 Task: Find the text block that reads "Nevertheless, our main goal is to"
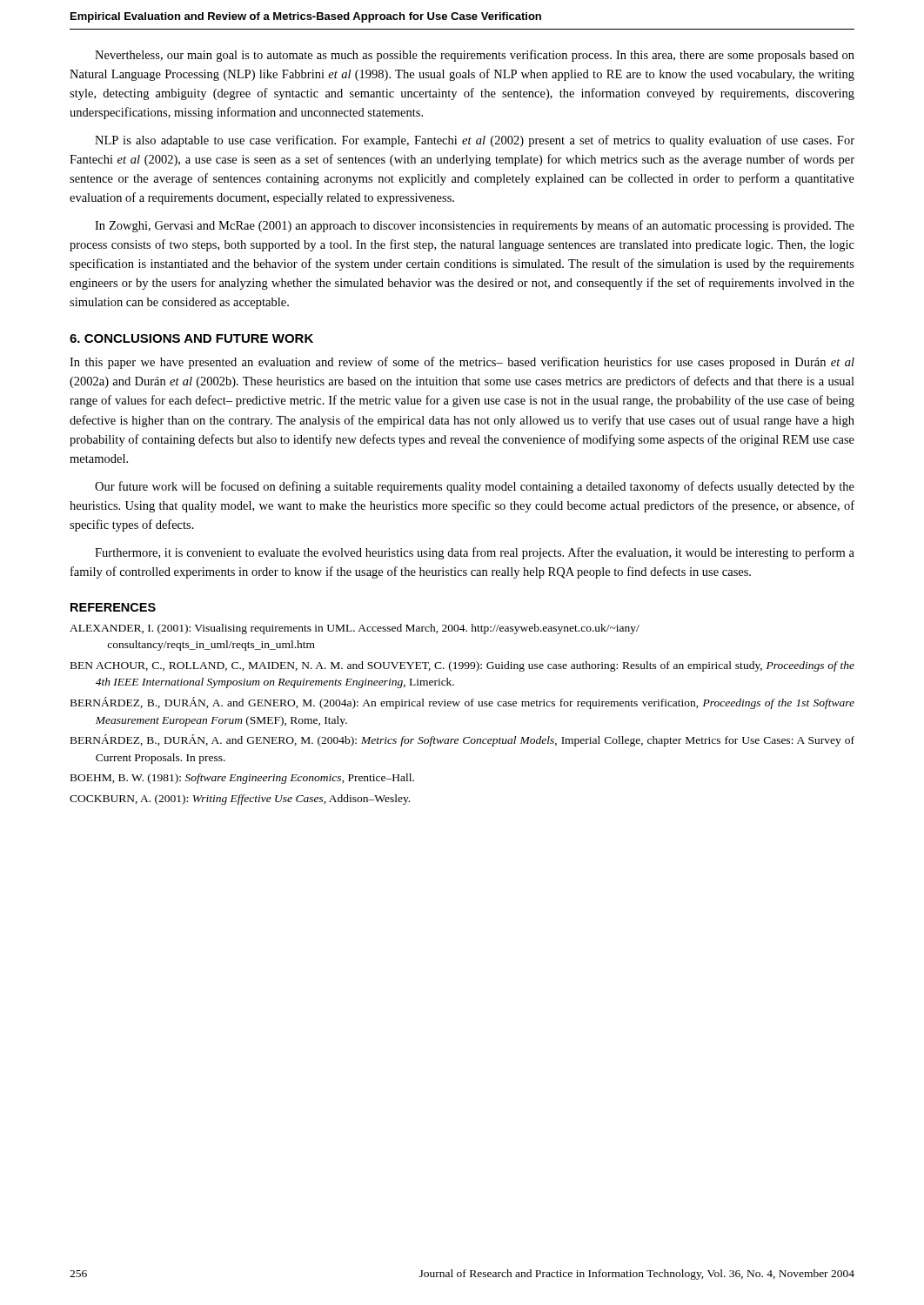coord(462,84)
